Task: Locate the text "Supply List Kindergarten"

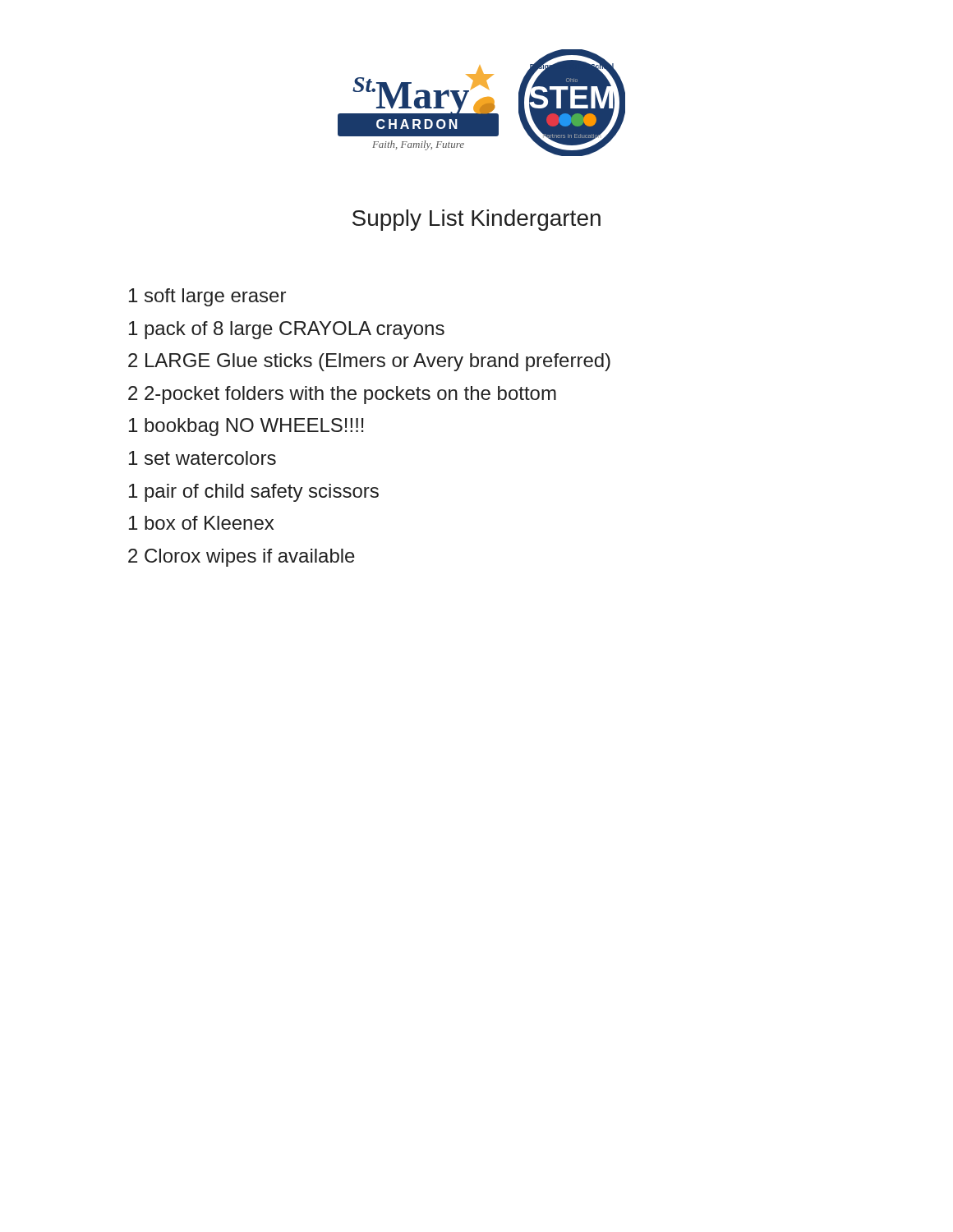Action: (x=476, y=218)
